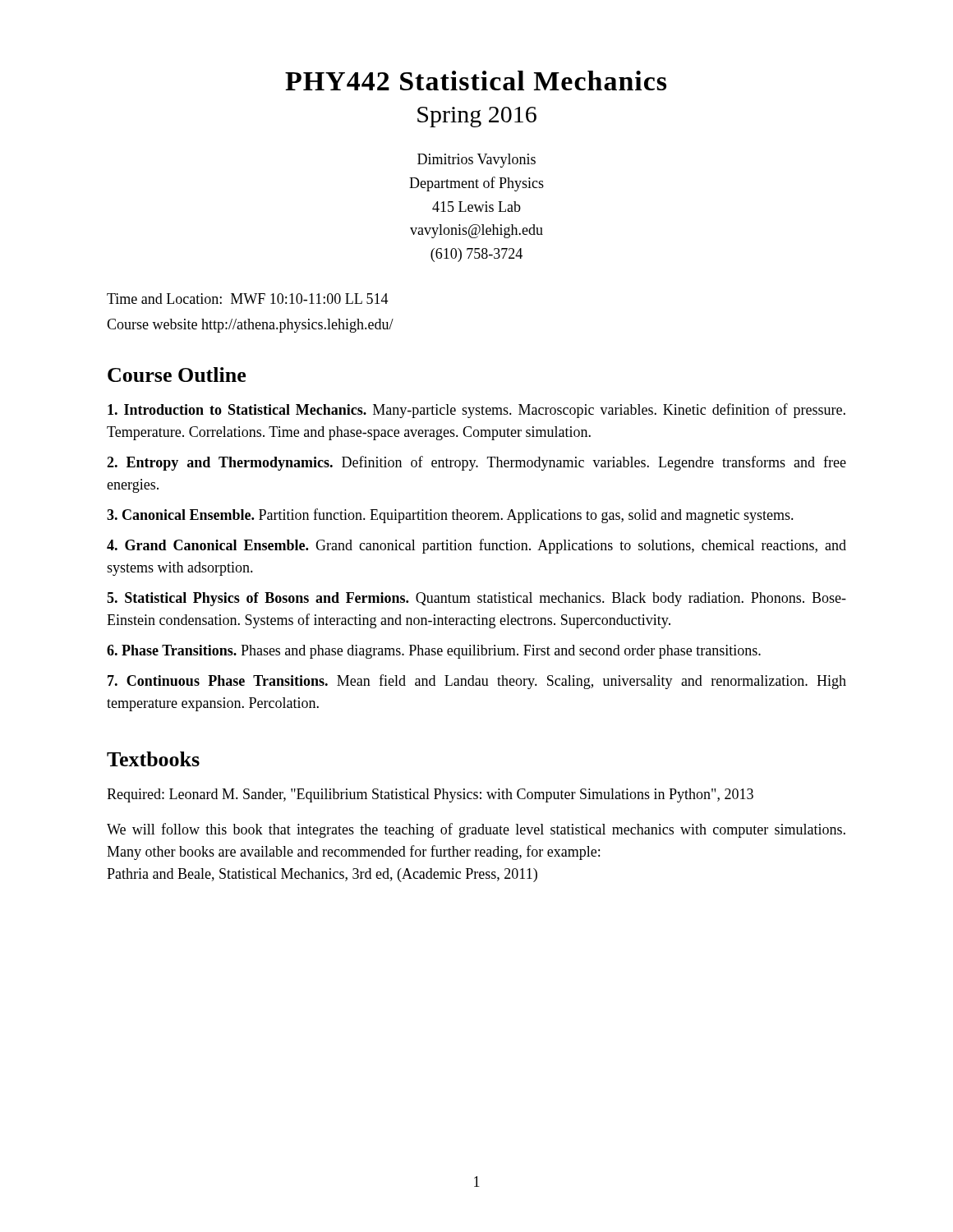Image resolution: width=953 pixels, height=1232 pixels.
Task: Find the passage starting "Dimitrios Vavylonis Department of"
Action: [476, 207]
